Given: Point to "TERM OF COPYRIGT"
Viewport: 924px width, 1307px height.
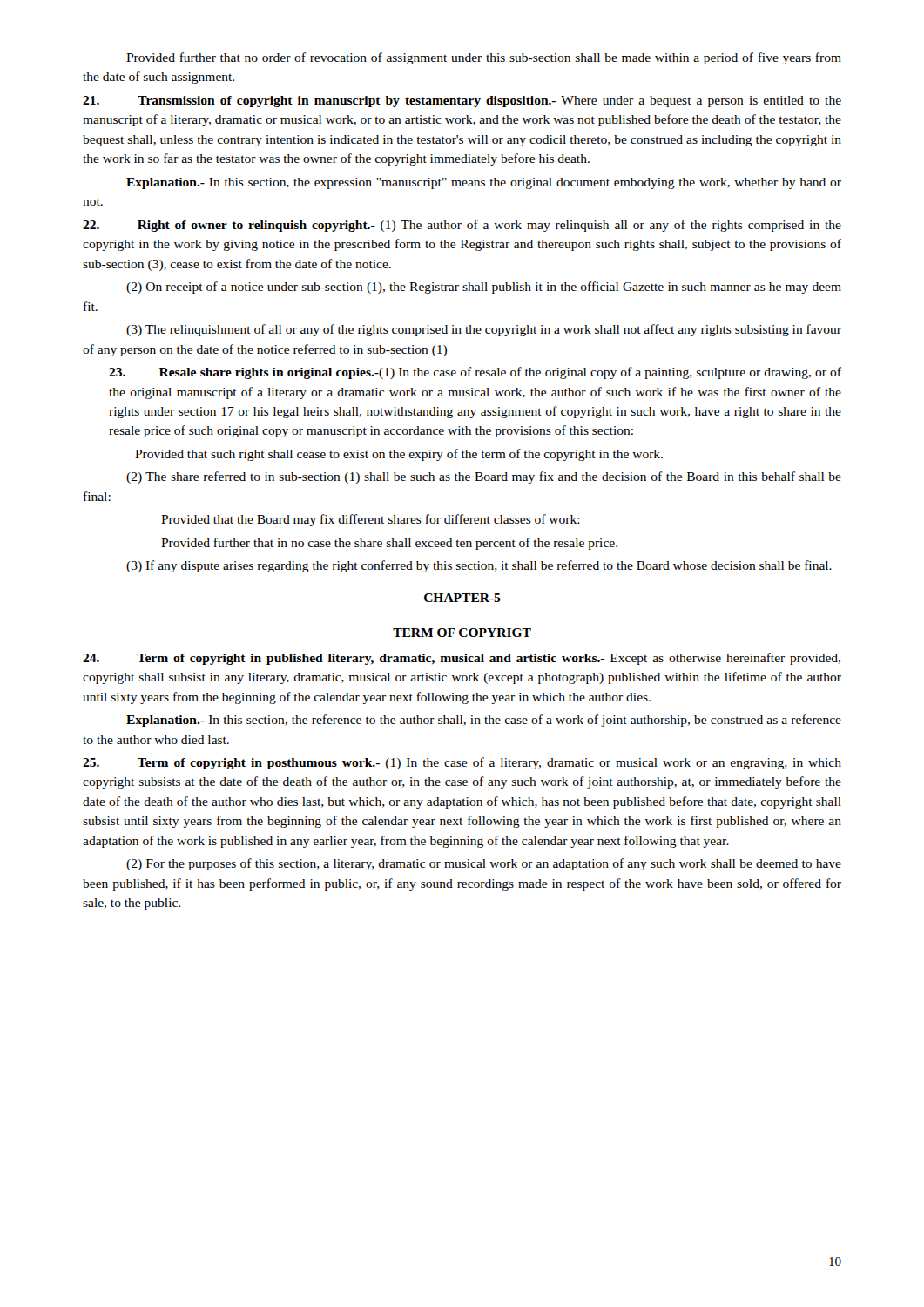Looking at the screenshot, I should pyautogui.click(x=462, y=632).
